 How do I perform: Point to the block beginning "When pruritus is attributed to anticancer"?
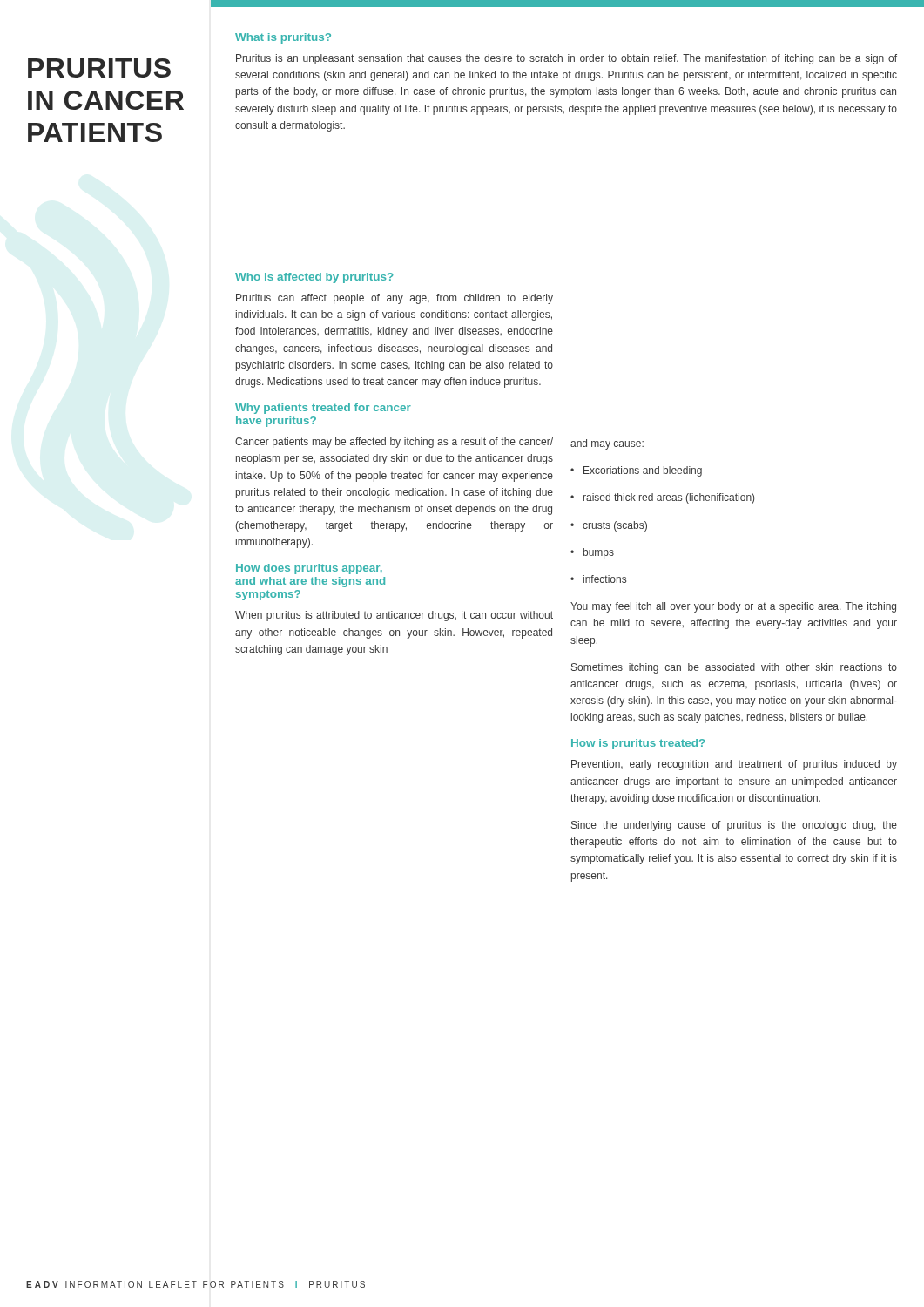click(394, 633)
